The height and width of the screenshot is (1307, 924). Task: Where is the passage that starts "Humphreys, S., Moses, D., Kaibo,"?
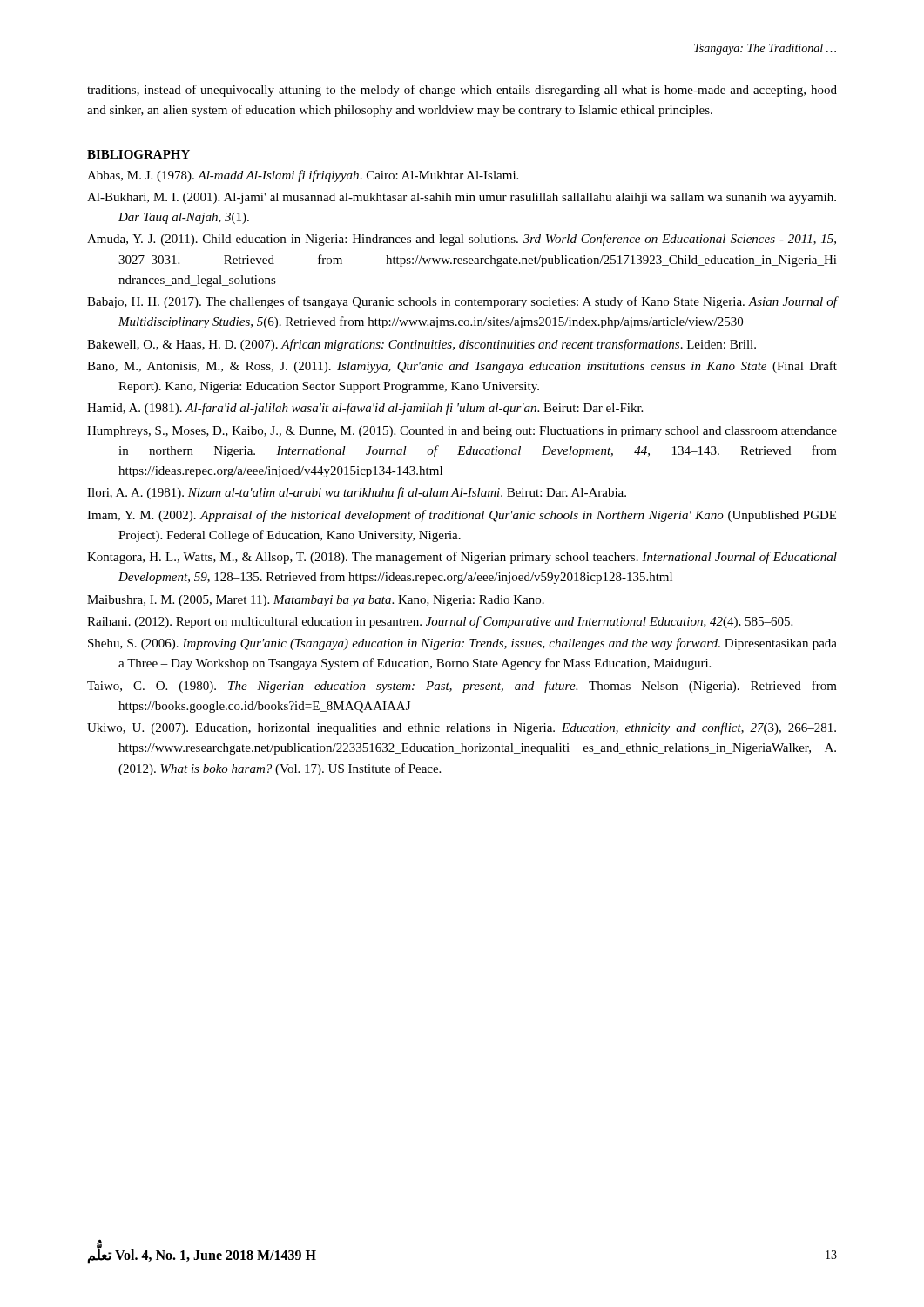pyautogui.click(x=462, y=450)
